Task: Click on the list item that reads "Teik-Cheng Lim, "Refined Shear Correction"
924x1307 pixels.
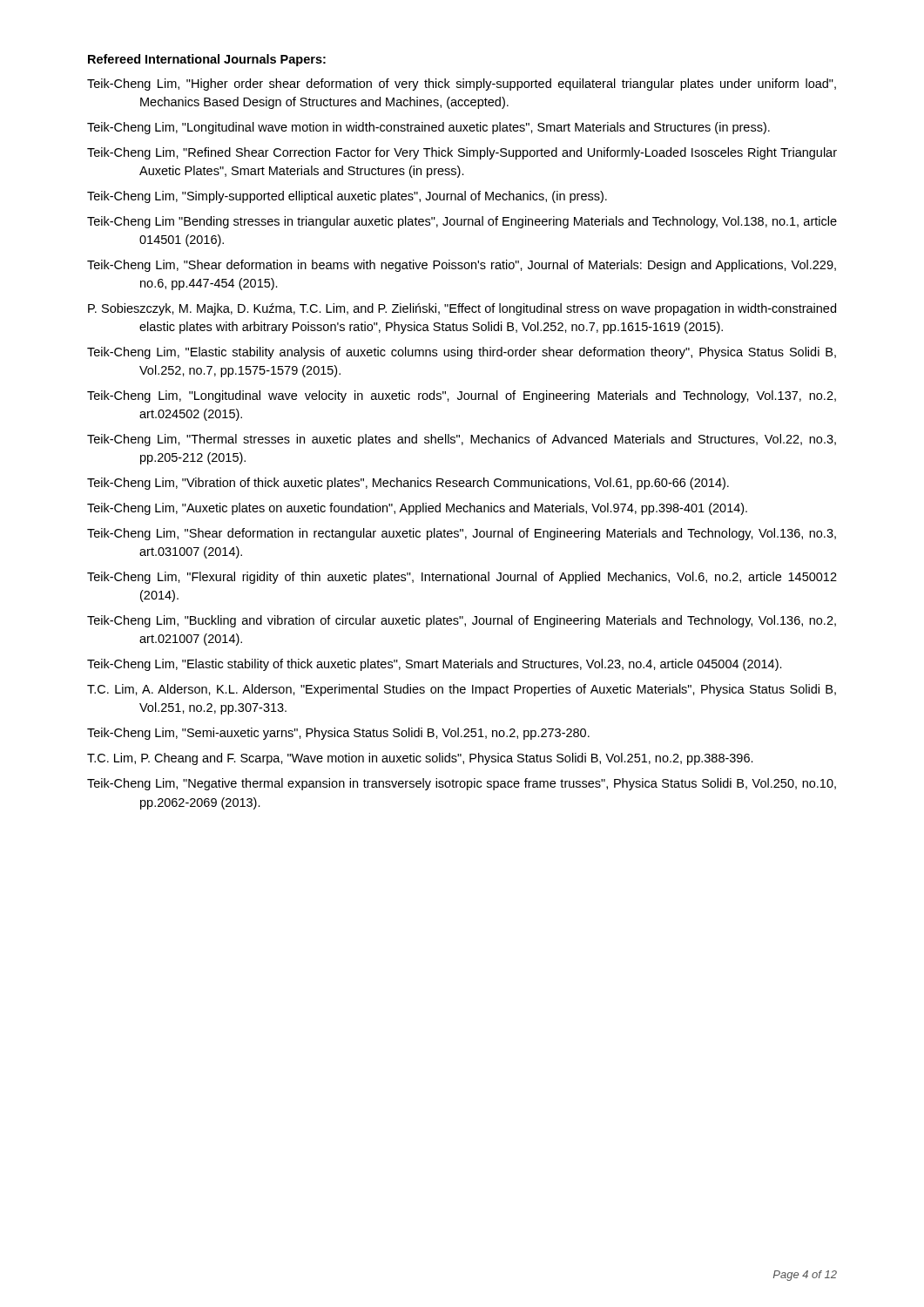Action: click(x=462, y=162)
